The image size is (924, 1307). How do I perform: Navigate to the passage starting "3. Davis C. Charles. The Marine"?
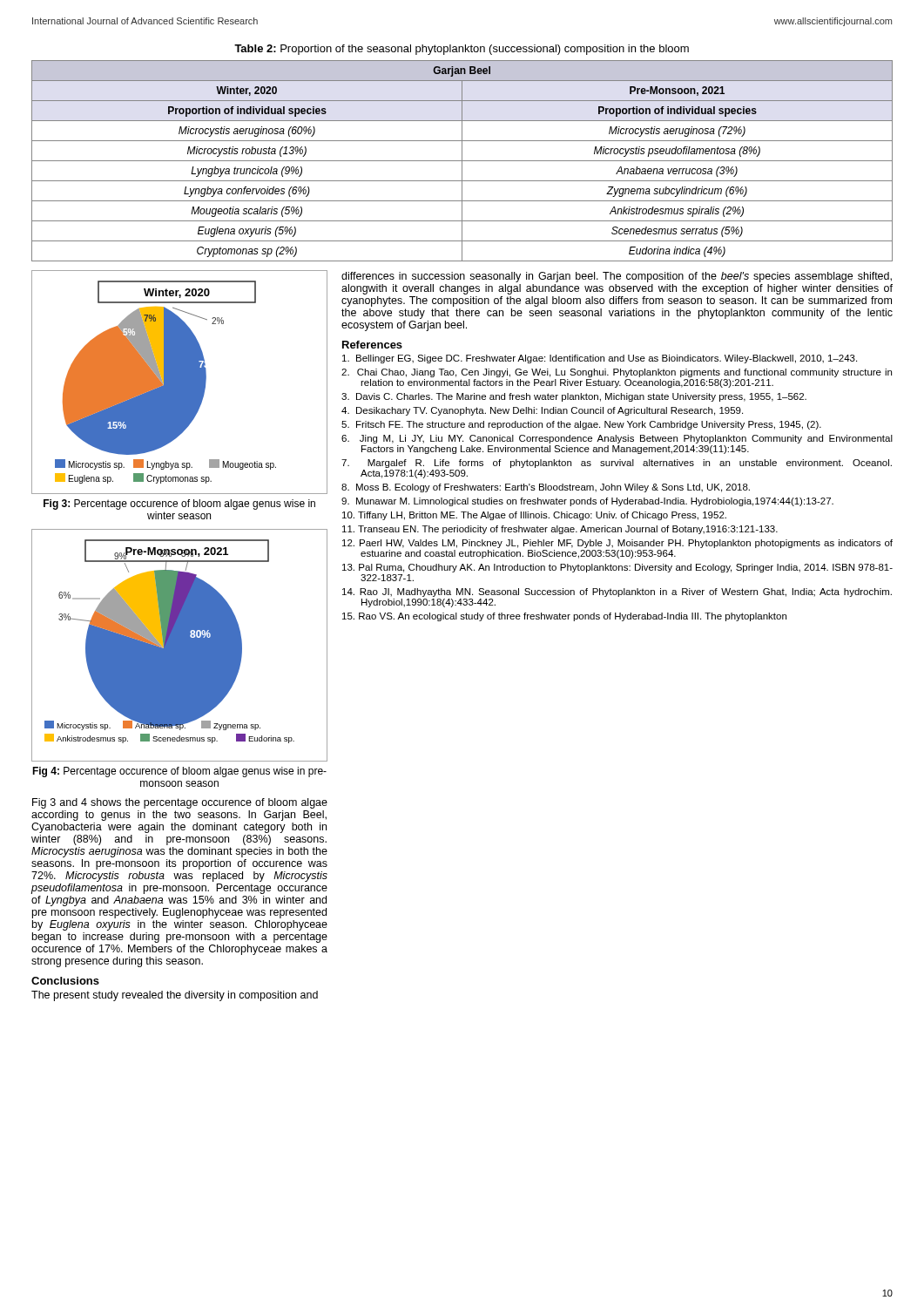574,396
